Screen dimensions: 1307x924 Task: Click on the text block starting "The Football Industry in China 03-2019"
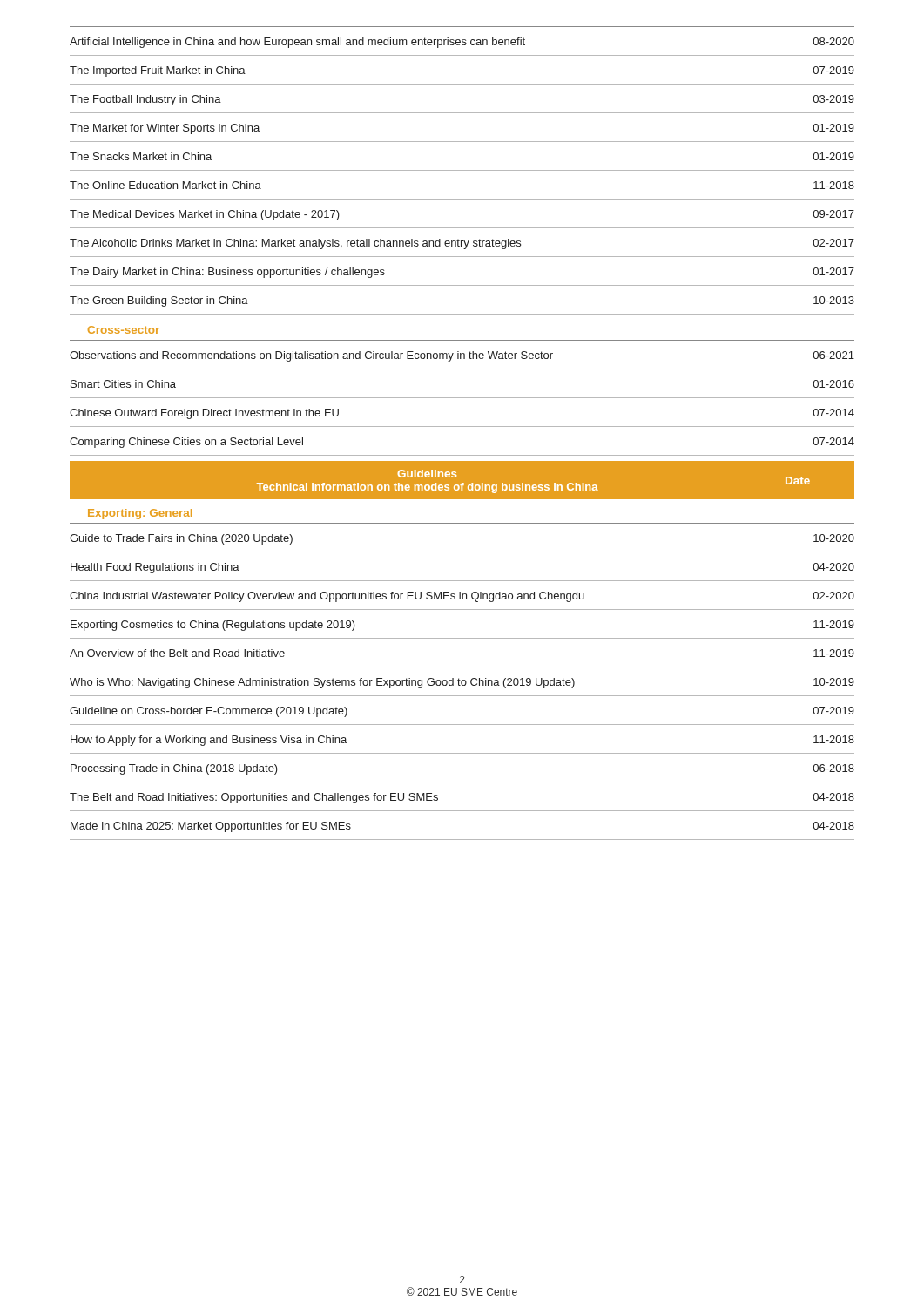[147, 100]
